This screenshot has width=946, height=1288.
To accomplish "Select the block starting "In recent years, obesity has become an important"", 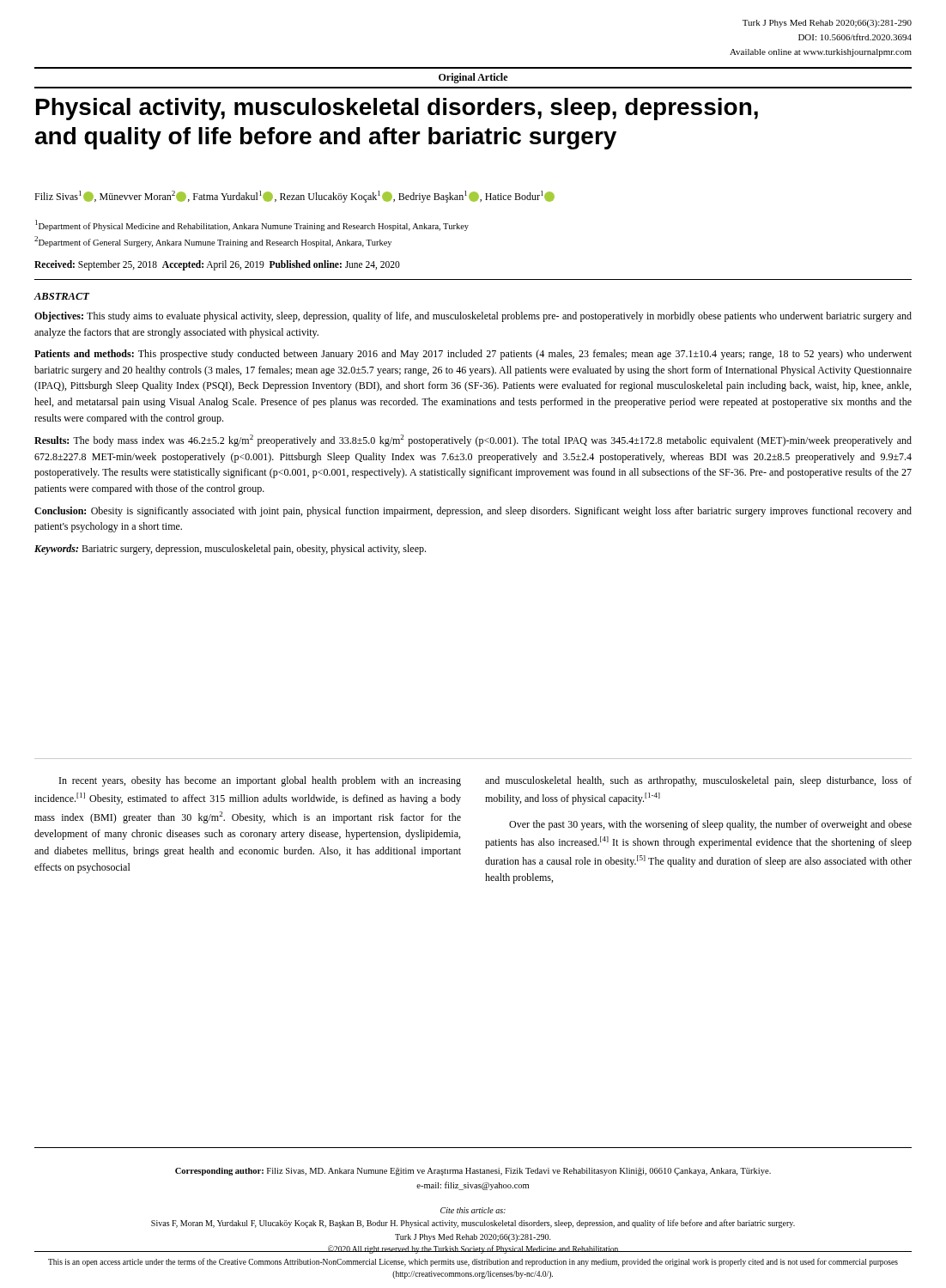I will pyautogui.click(x=248, y=825).
